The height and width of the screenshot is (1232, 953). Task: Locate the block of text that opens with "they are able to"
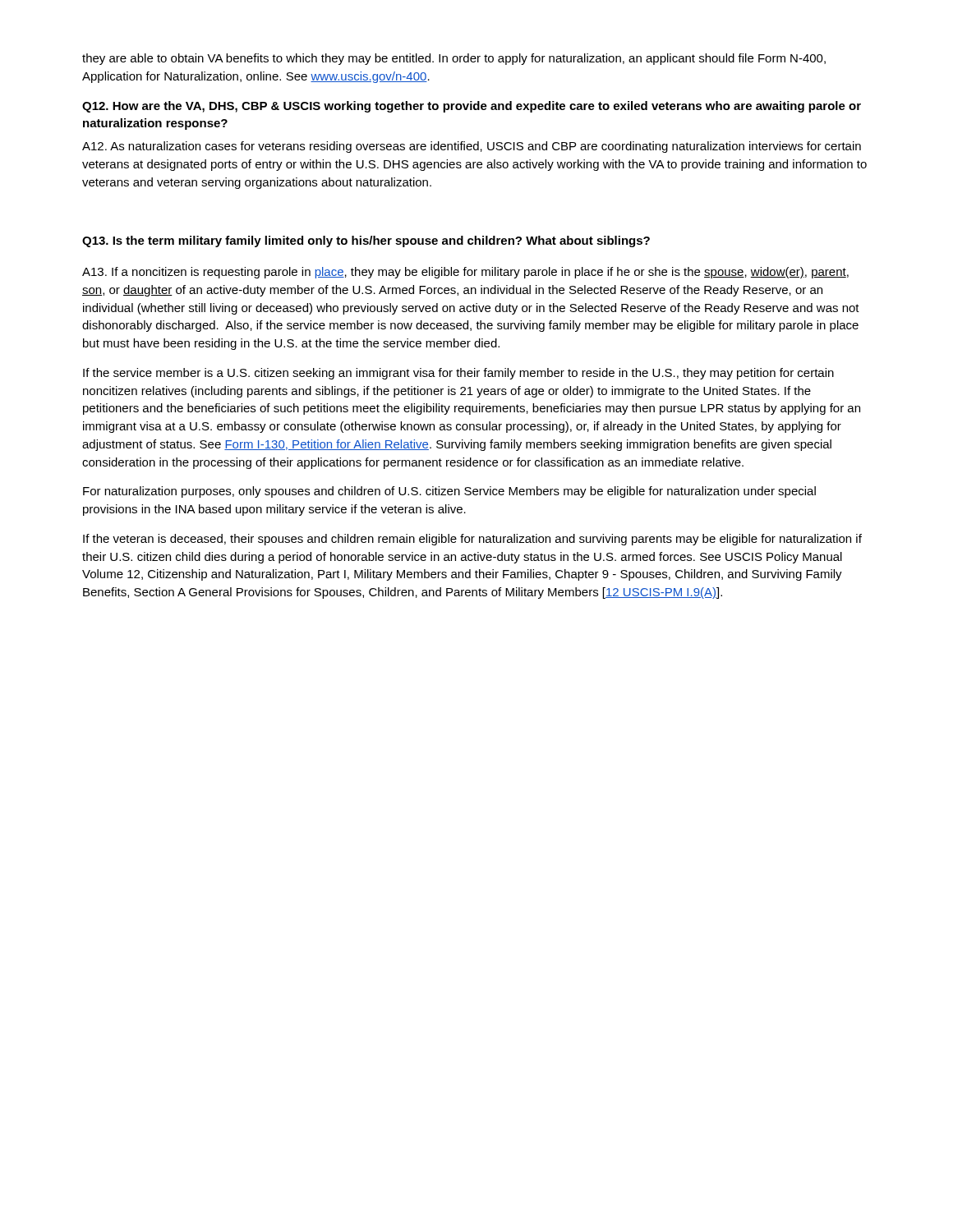click(476, 67)
